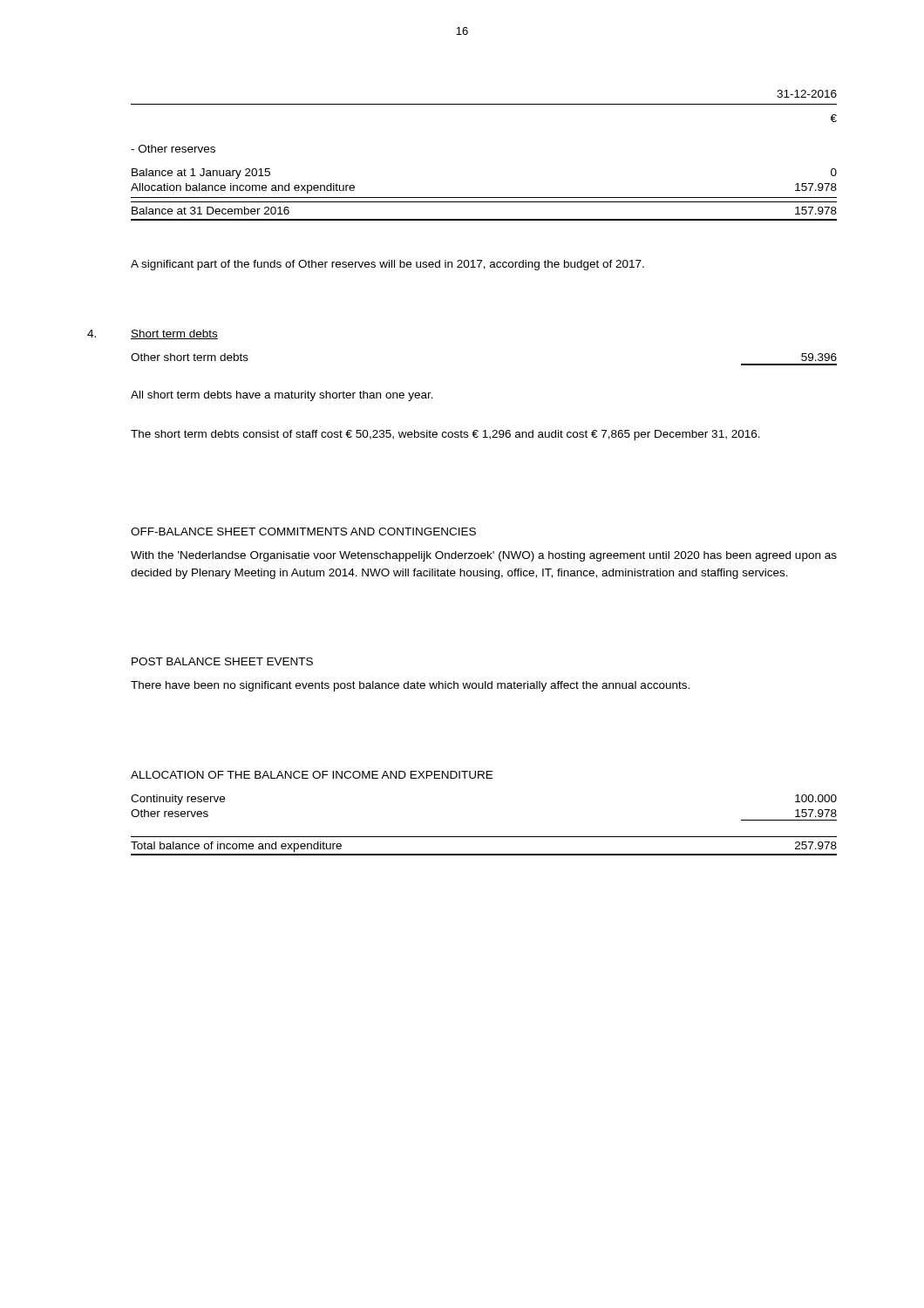Click on the table containing "Continuity reserve 100.000 Other reserves"

click(484, 823)
